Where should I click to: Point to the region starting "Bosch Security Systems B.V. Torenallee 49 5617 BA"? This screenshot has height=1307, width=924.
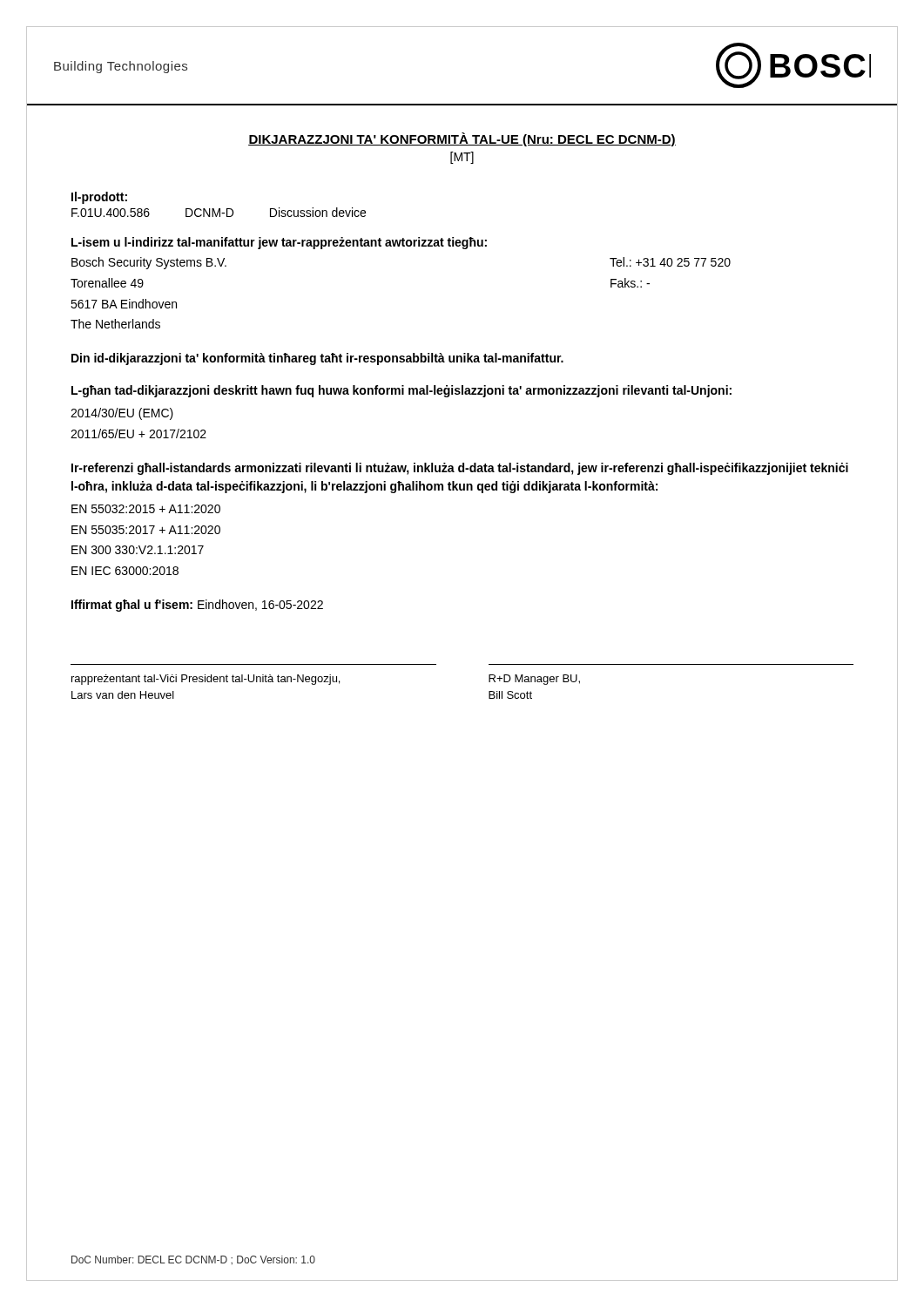click(x=147, y=263)
